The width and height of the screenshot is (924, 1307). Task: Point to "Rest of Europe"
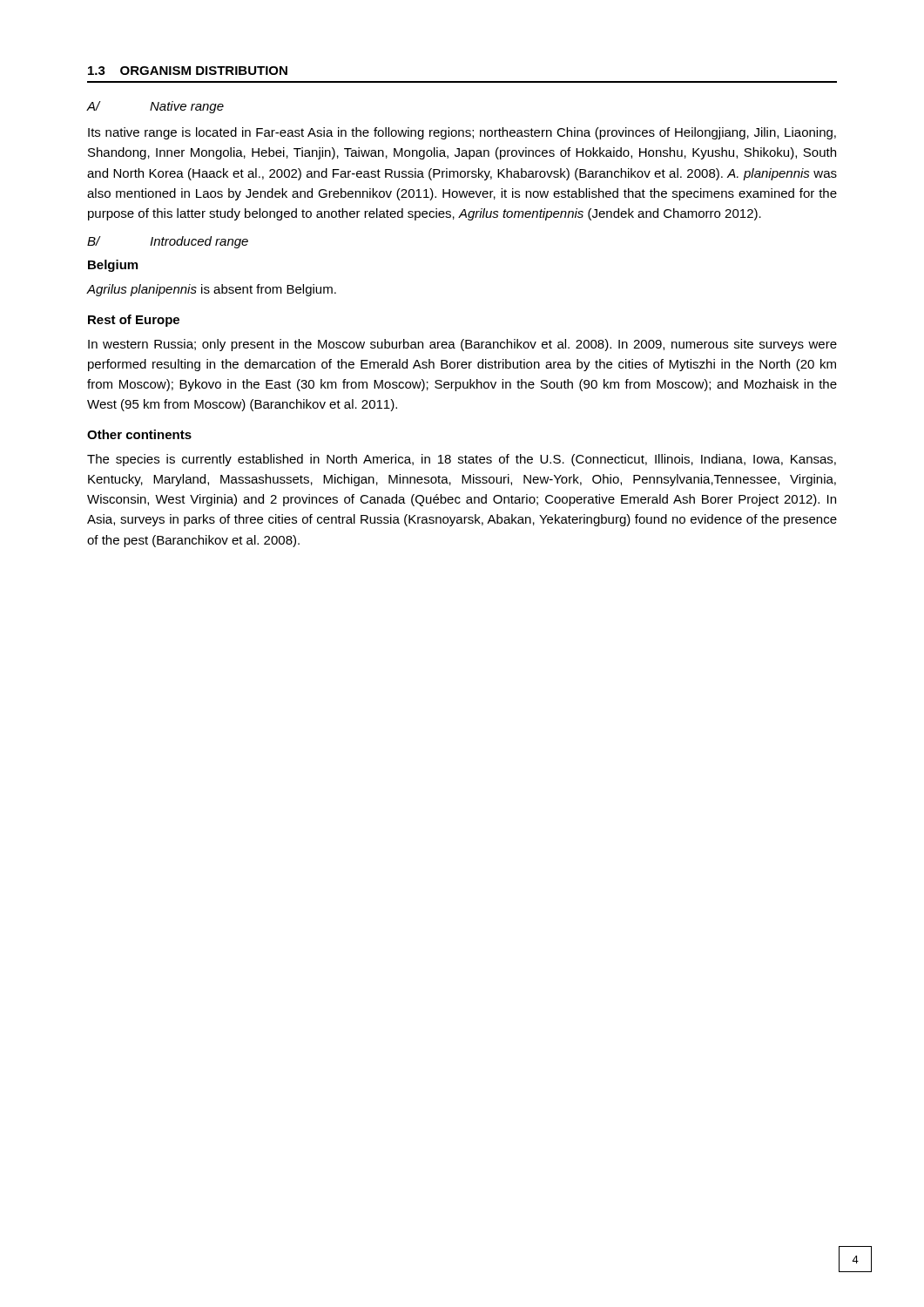(x=134, y=321)
